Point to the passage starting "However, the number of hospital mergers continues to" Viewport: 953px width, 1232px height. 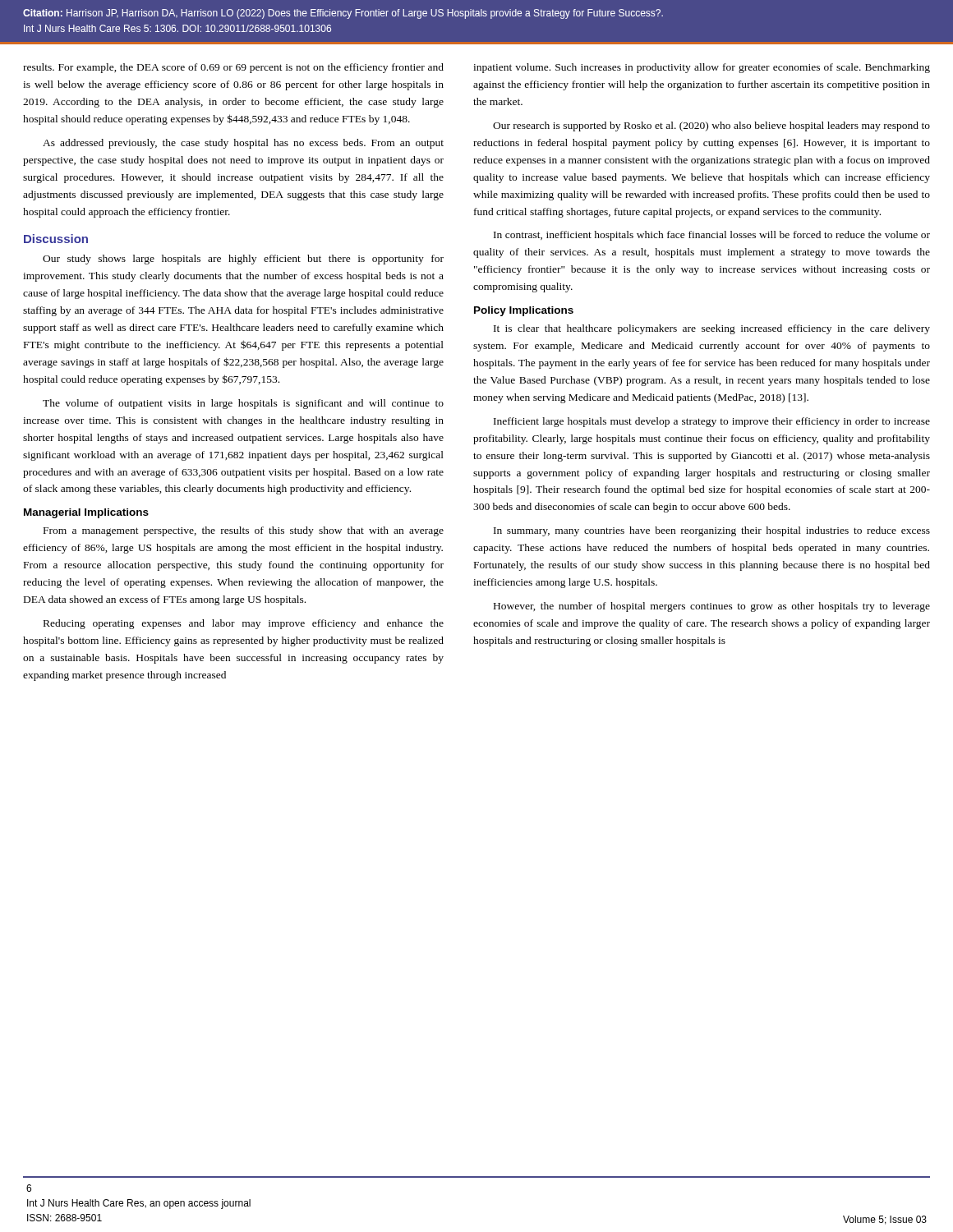702,624
